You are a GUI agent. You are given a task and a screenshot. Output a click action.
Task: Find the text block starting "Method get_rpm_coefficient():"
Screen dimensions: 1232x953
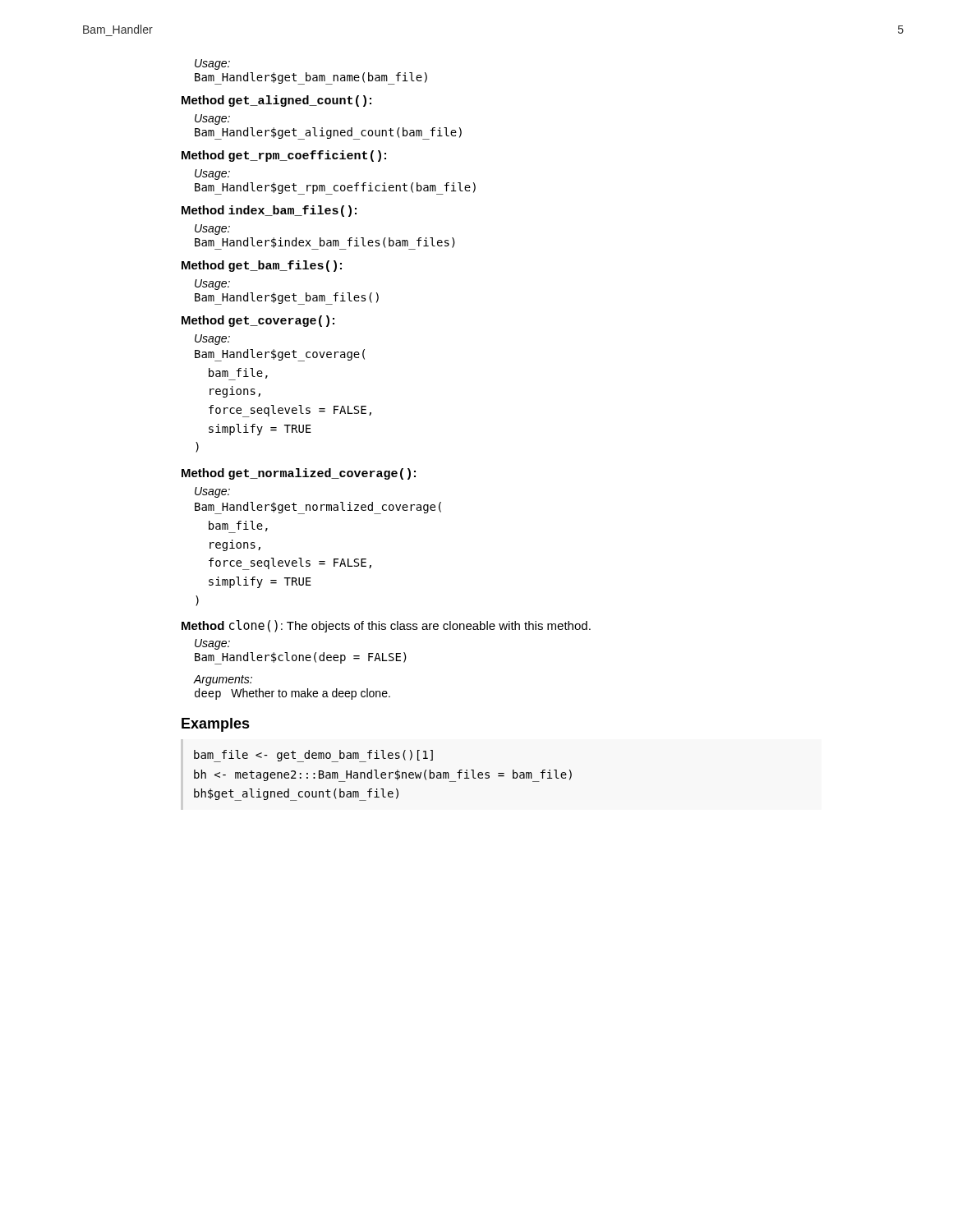[284, 156]
